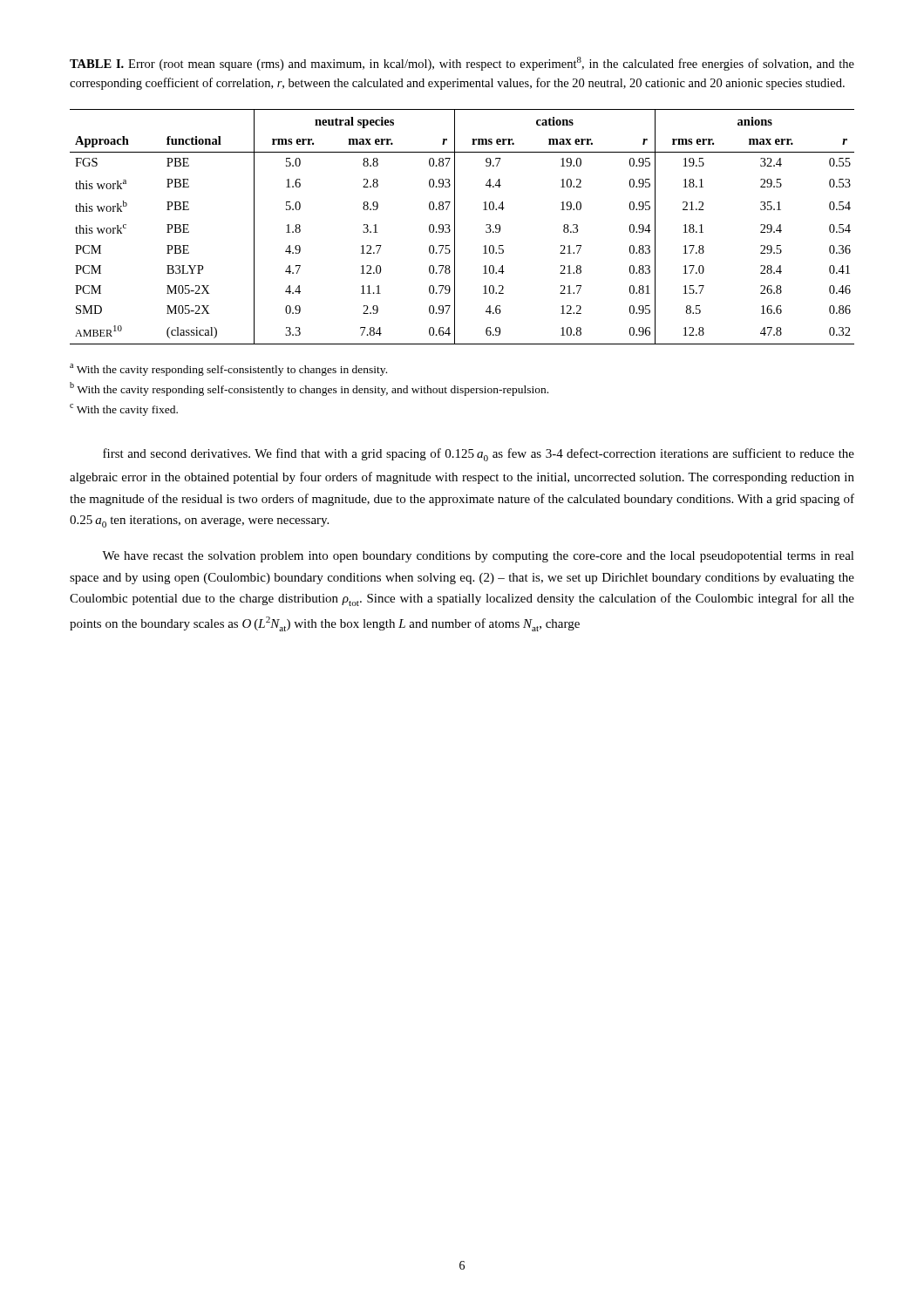Point to the passage starting "b With the cavity responding self-consistently"
This screenshot has height=1308, width=924.
(462, 389)
